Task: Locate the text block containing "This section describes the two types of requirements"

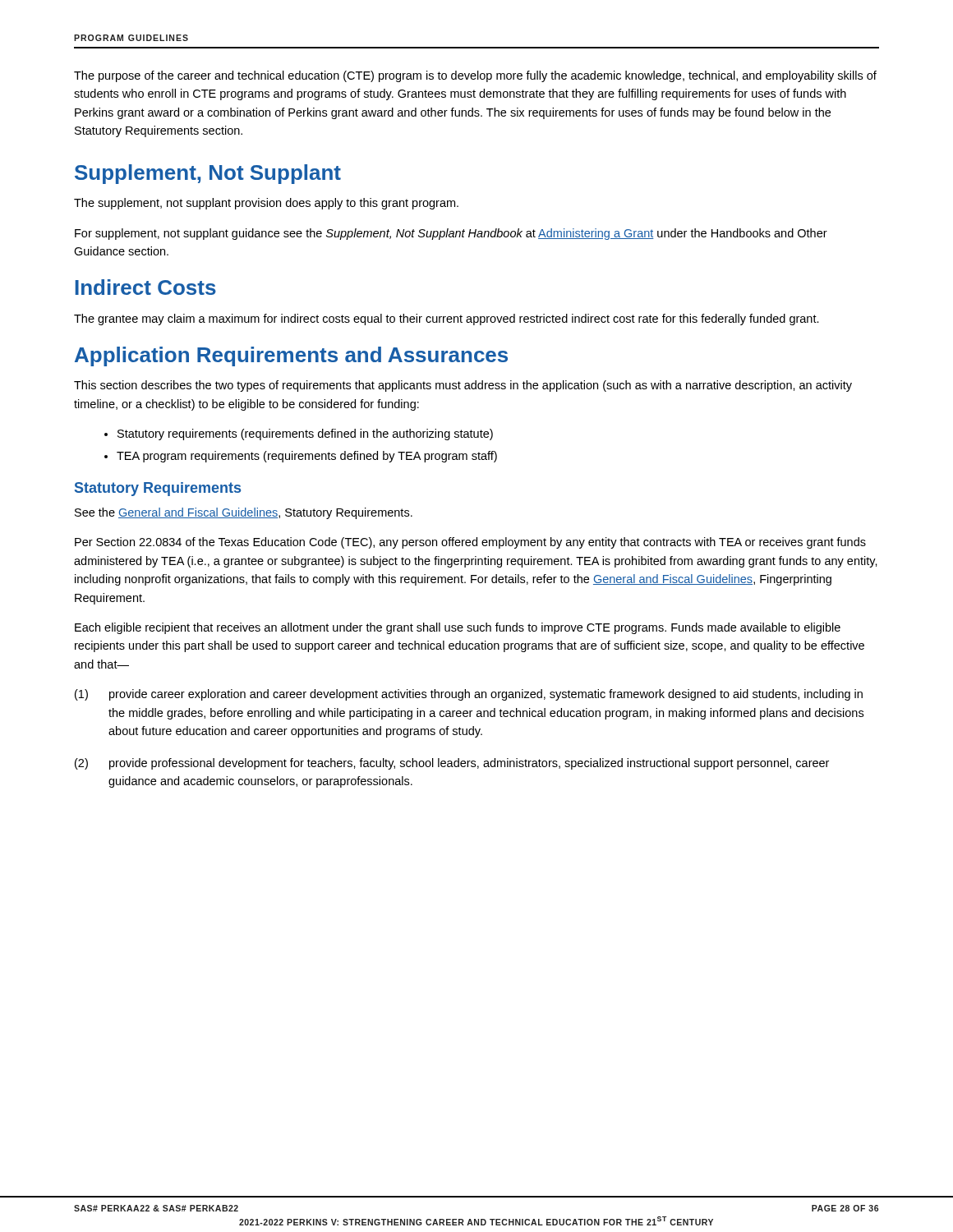Action: click(x=463, y=395)
